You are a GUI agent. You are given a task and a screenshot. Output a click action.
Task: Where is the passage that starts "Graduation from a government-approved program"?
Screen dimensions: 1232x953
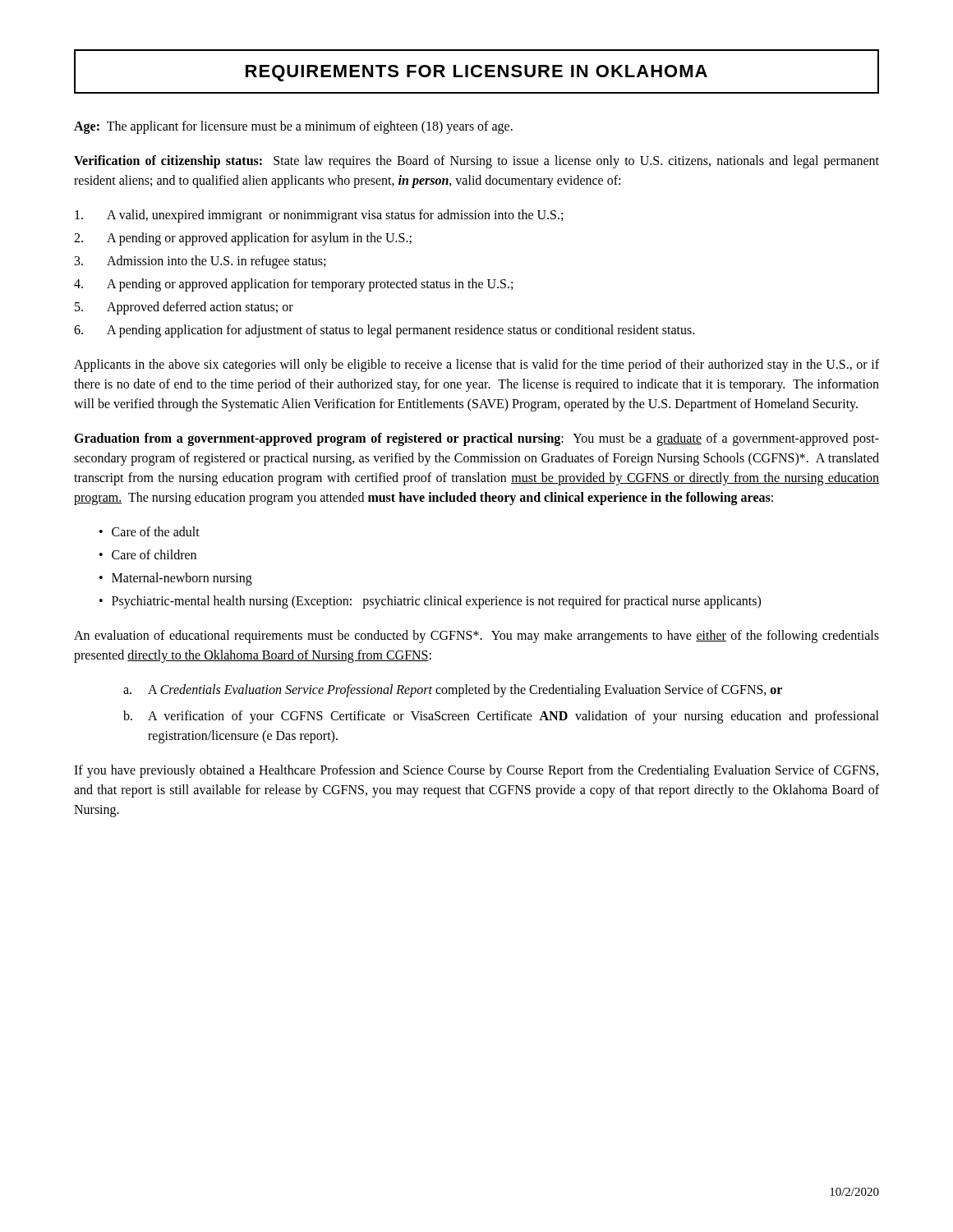pos(476,468)
